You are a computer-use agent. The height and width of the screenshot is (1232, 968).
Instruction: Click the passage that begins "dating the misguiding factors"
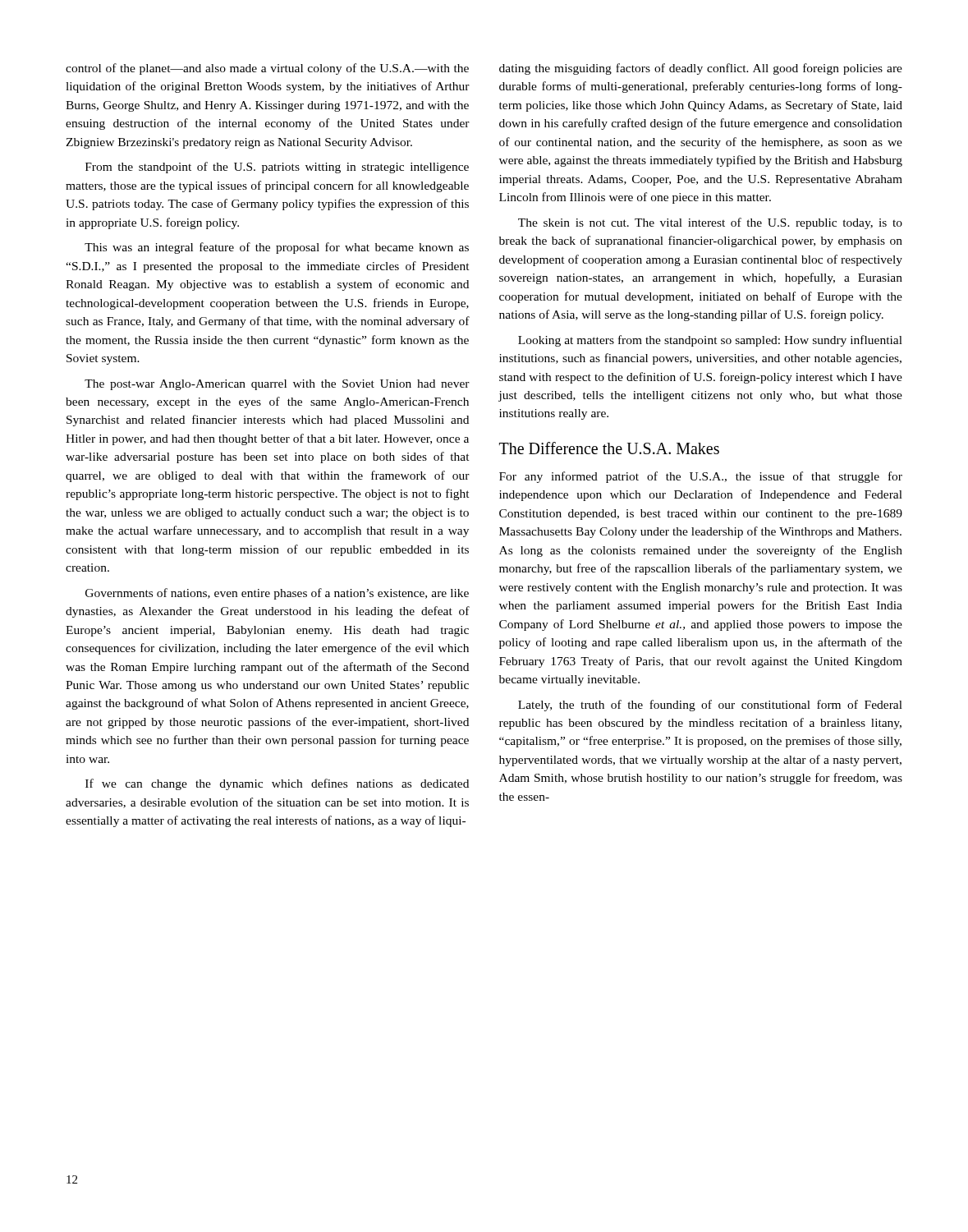click(701, 241)
